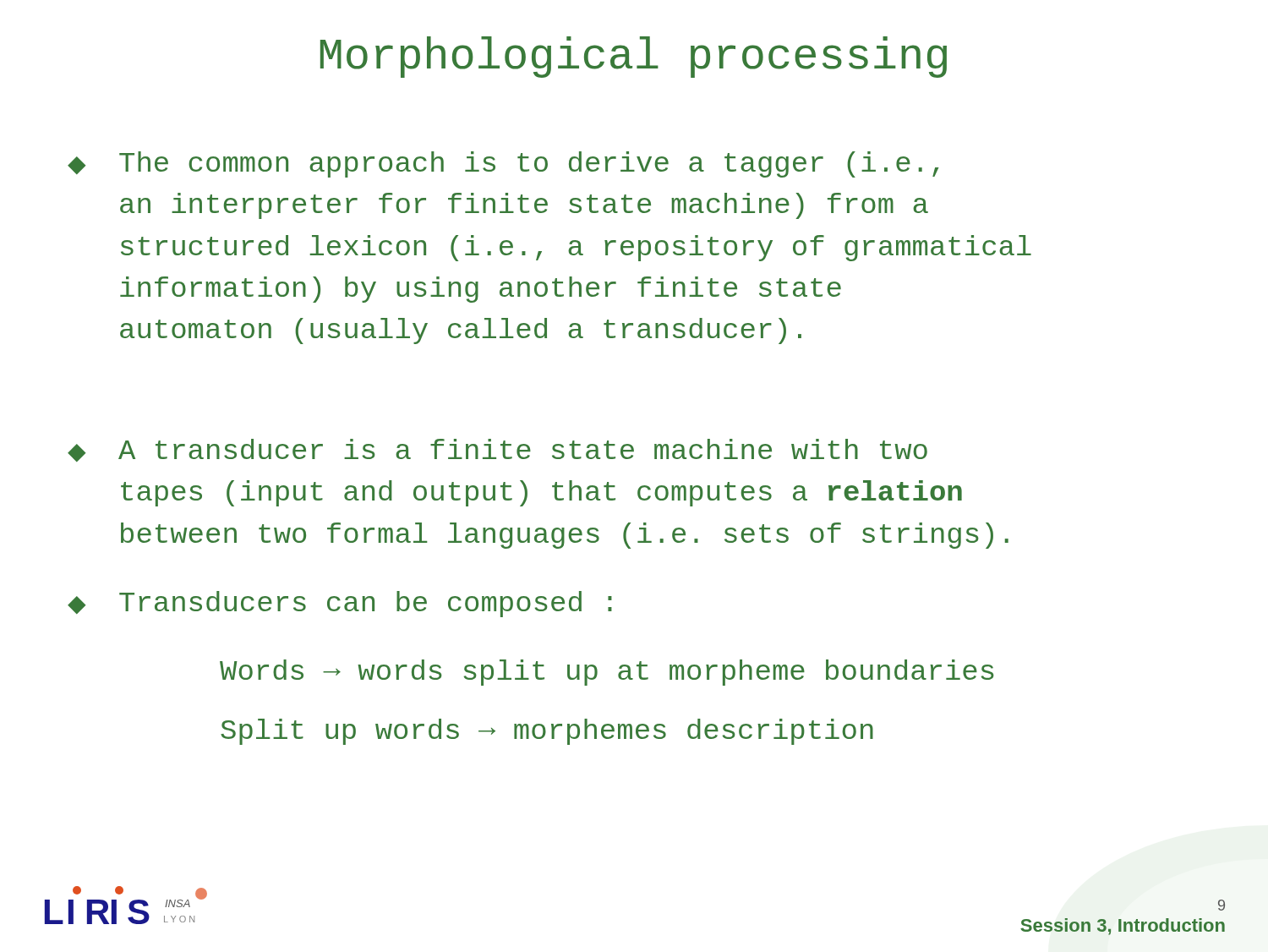
Task: Navigate to the region starting "◆ Transducers can be"
Action: (x=626, y=604)
